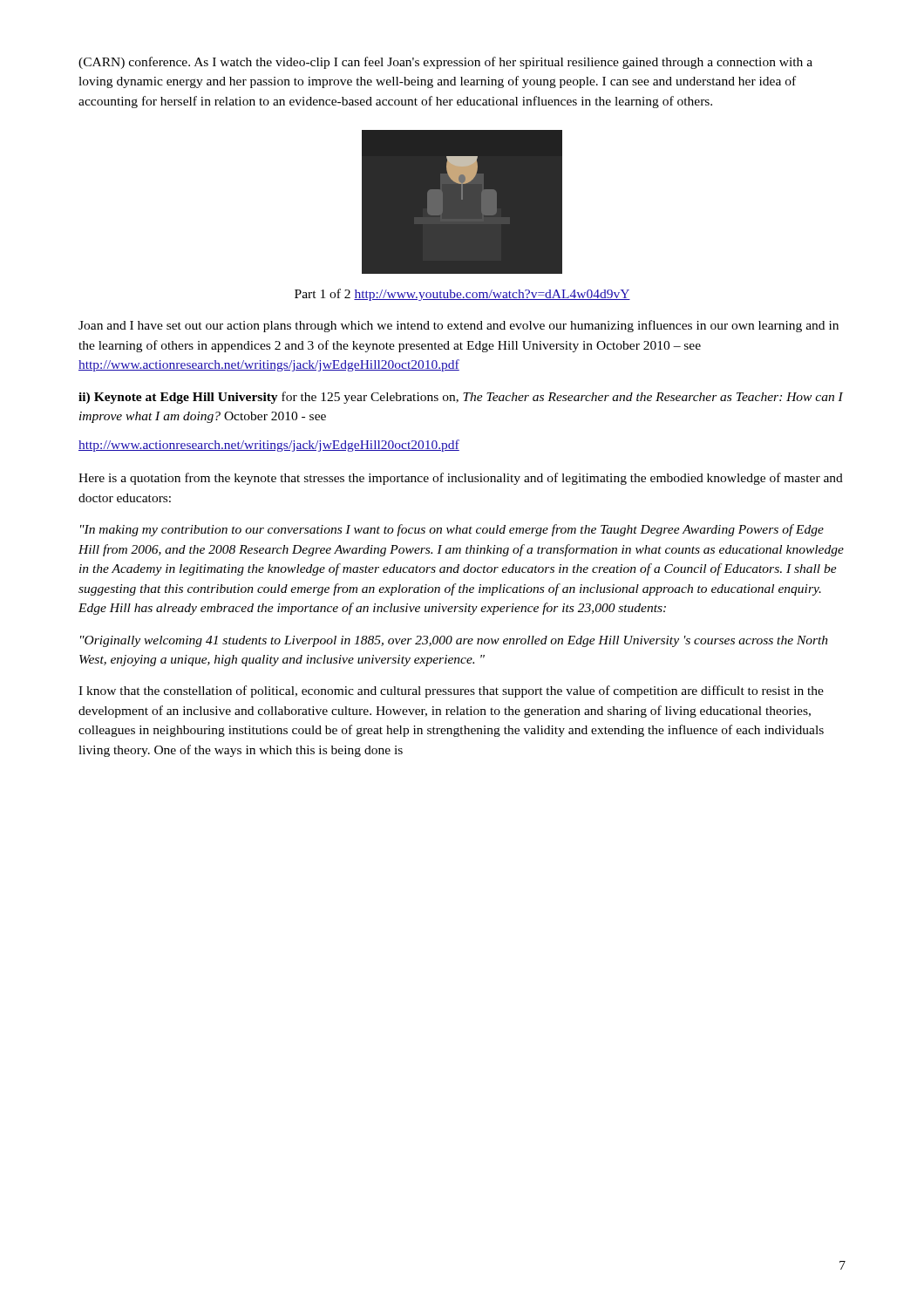924x1308 pixels.
Task: Point to the block beginning "I know that the constellation of political, economic"
Action: point(451,720)
